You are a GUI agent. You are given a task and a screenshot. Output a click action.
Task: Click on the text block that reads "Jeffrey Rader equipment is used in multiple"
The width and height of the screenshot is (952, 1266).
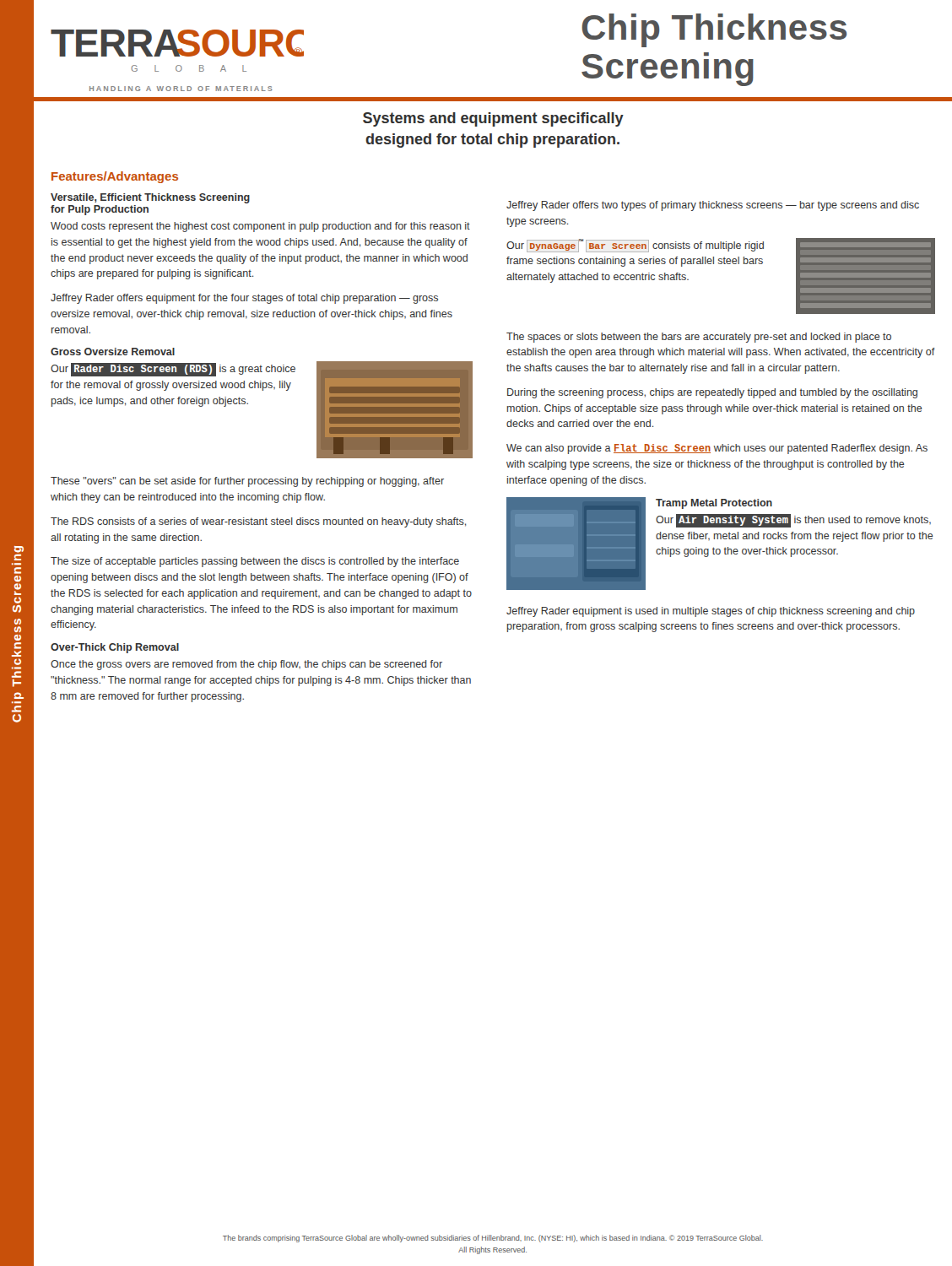point(711,619)
